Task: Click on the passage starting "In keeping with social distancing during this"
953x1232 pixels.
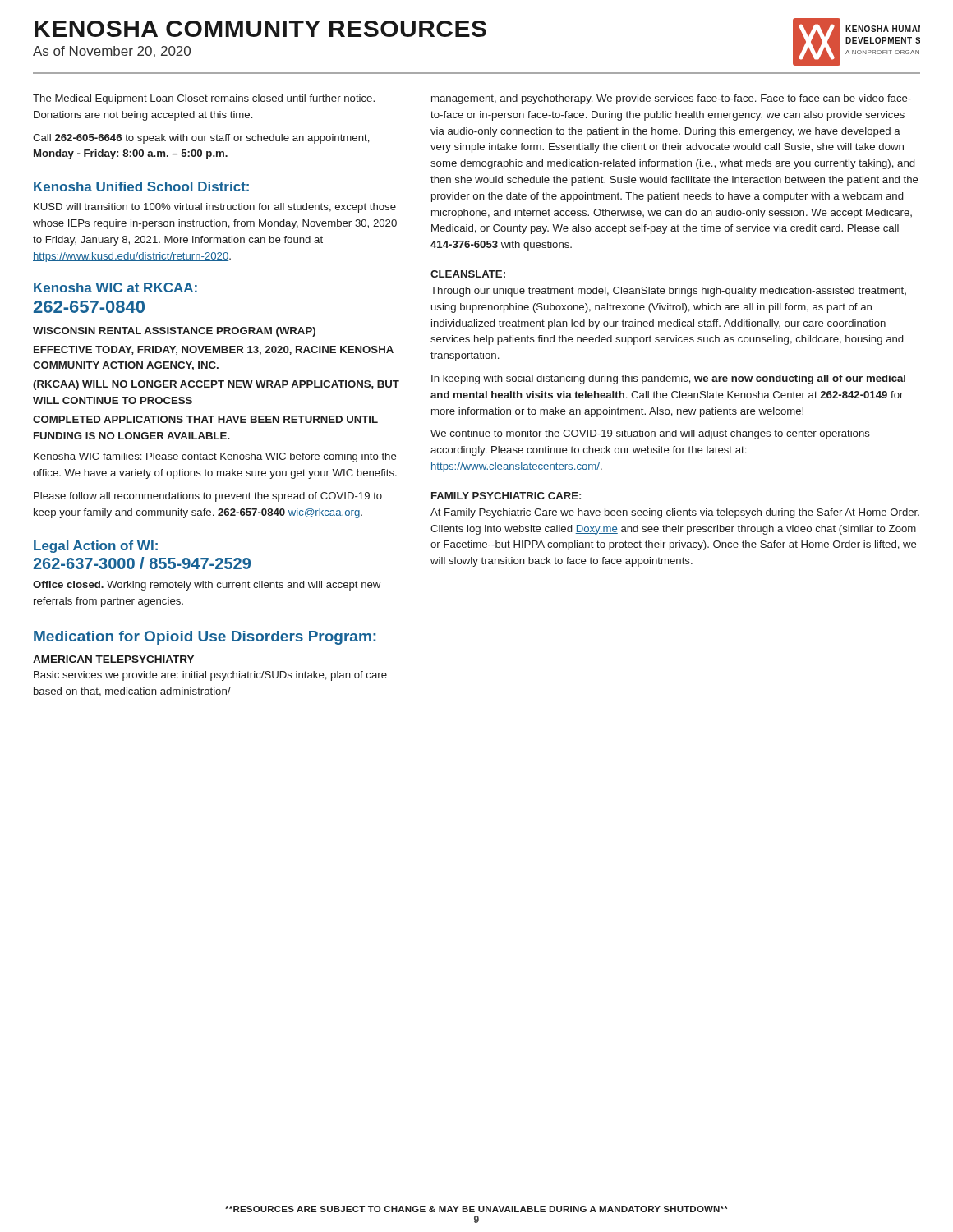Action: [x=668, y=394]
